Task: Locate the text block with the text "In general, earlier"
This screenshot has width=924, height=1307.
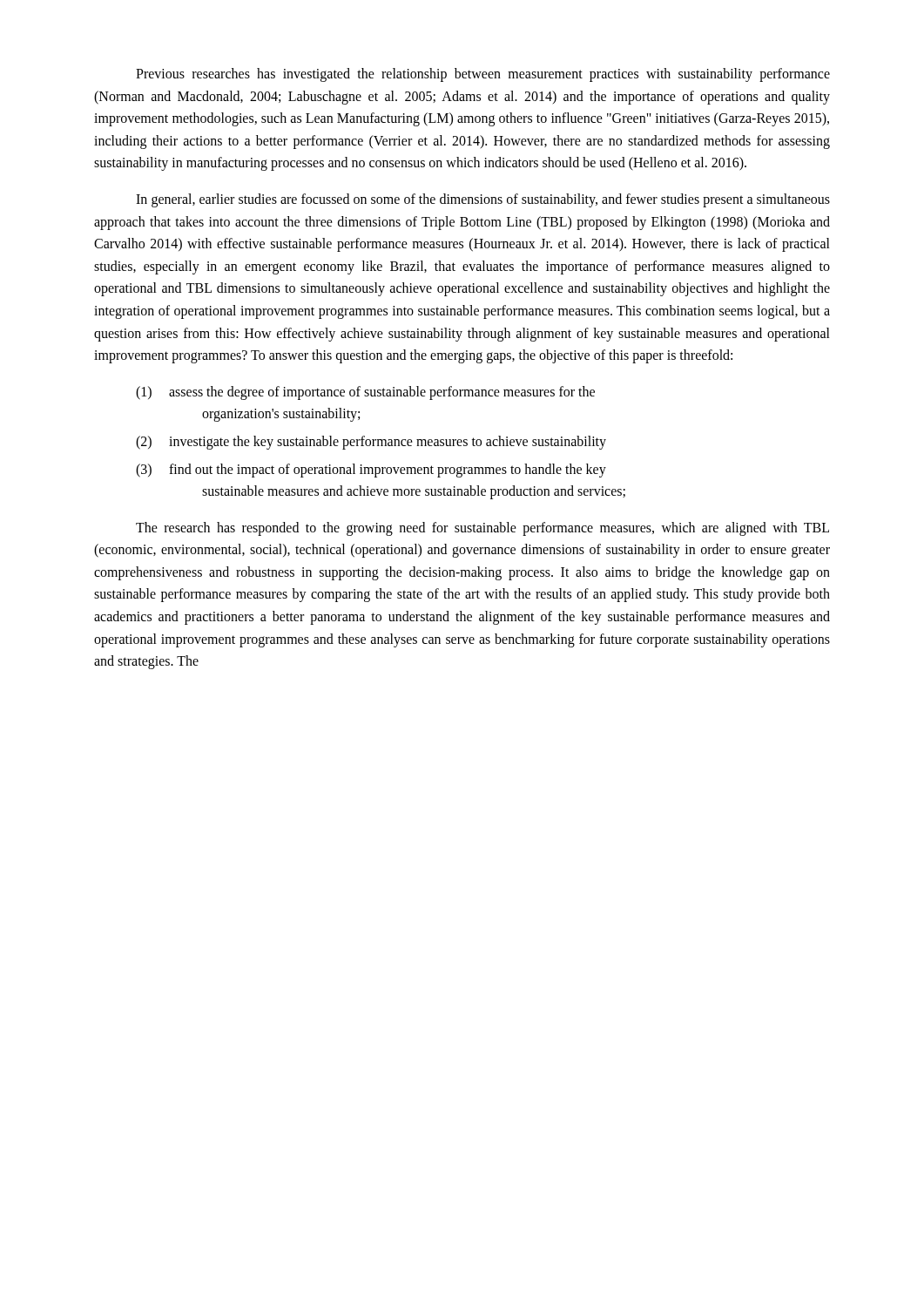Action: [462, 277]
